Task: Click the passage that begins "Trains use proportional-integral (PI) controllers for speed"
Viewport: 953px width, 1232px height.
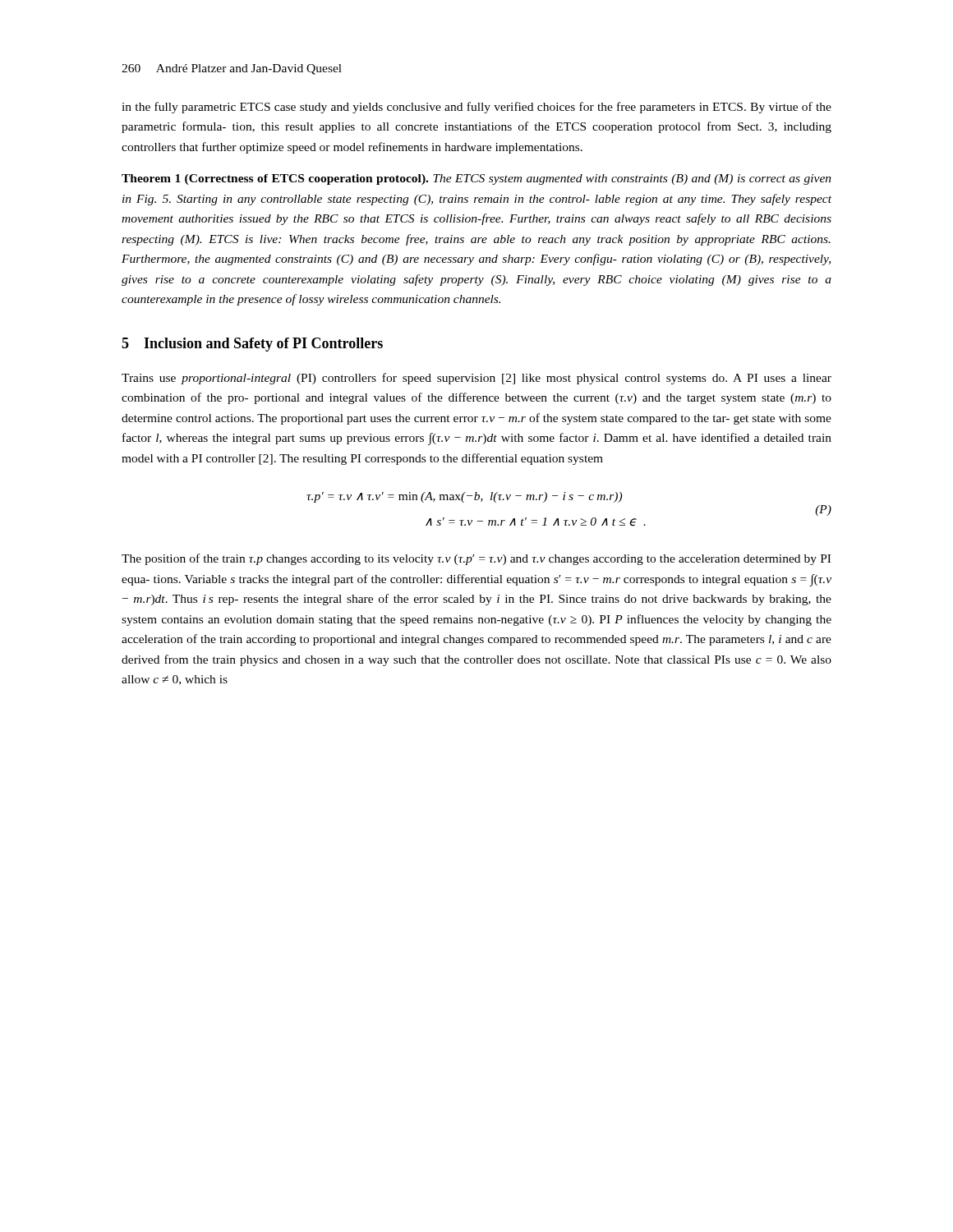Action: (476, 418)
